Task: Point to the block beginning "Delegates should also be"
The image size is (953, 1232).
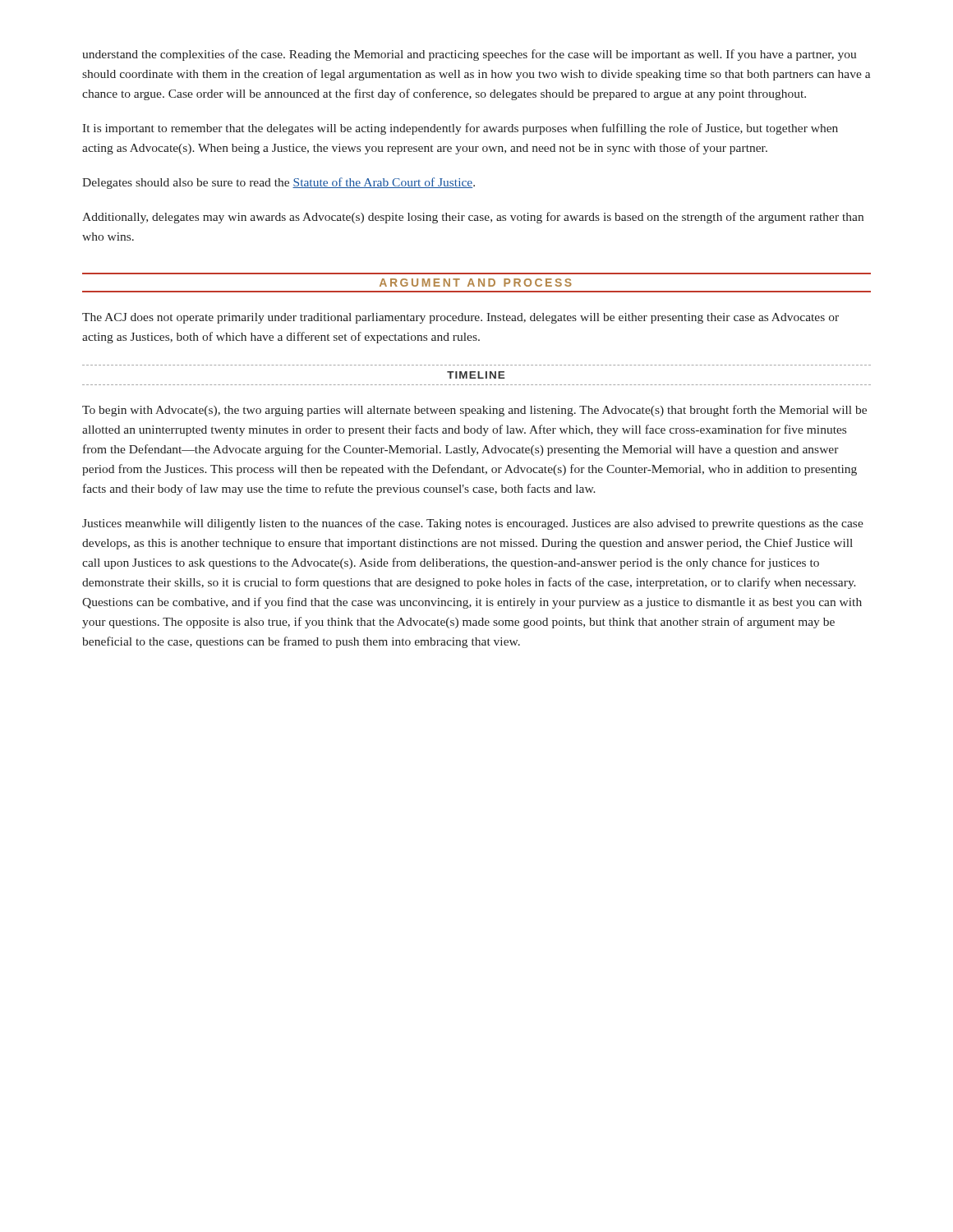Action: 279,182
